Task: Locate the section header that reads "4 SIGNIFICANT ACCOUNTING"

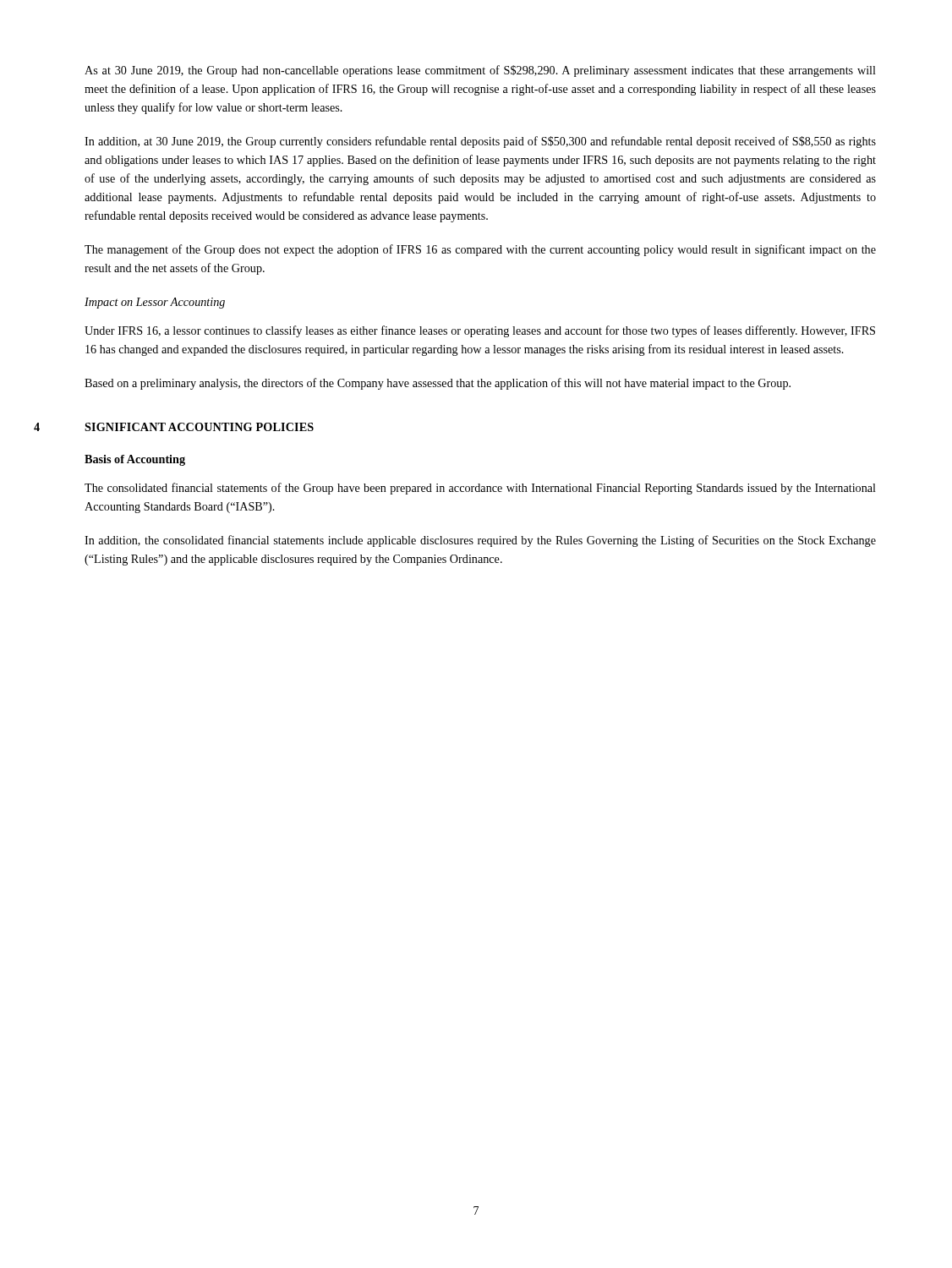Action: pos(199,427)
